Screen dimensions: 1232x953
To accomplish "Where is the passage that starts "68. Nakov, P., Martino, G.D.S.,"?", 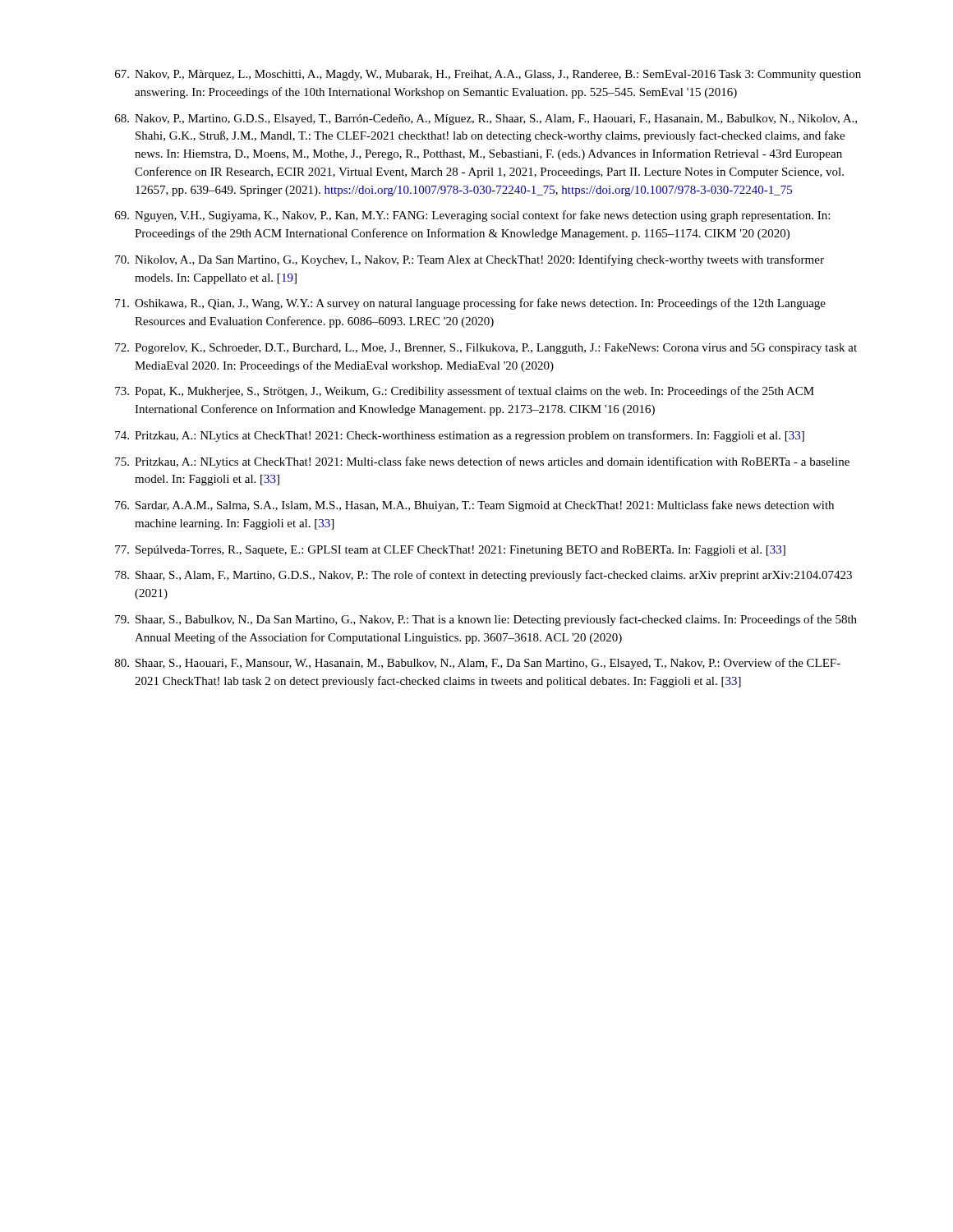I will [481, 154].
